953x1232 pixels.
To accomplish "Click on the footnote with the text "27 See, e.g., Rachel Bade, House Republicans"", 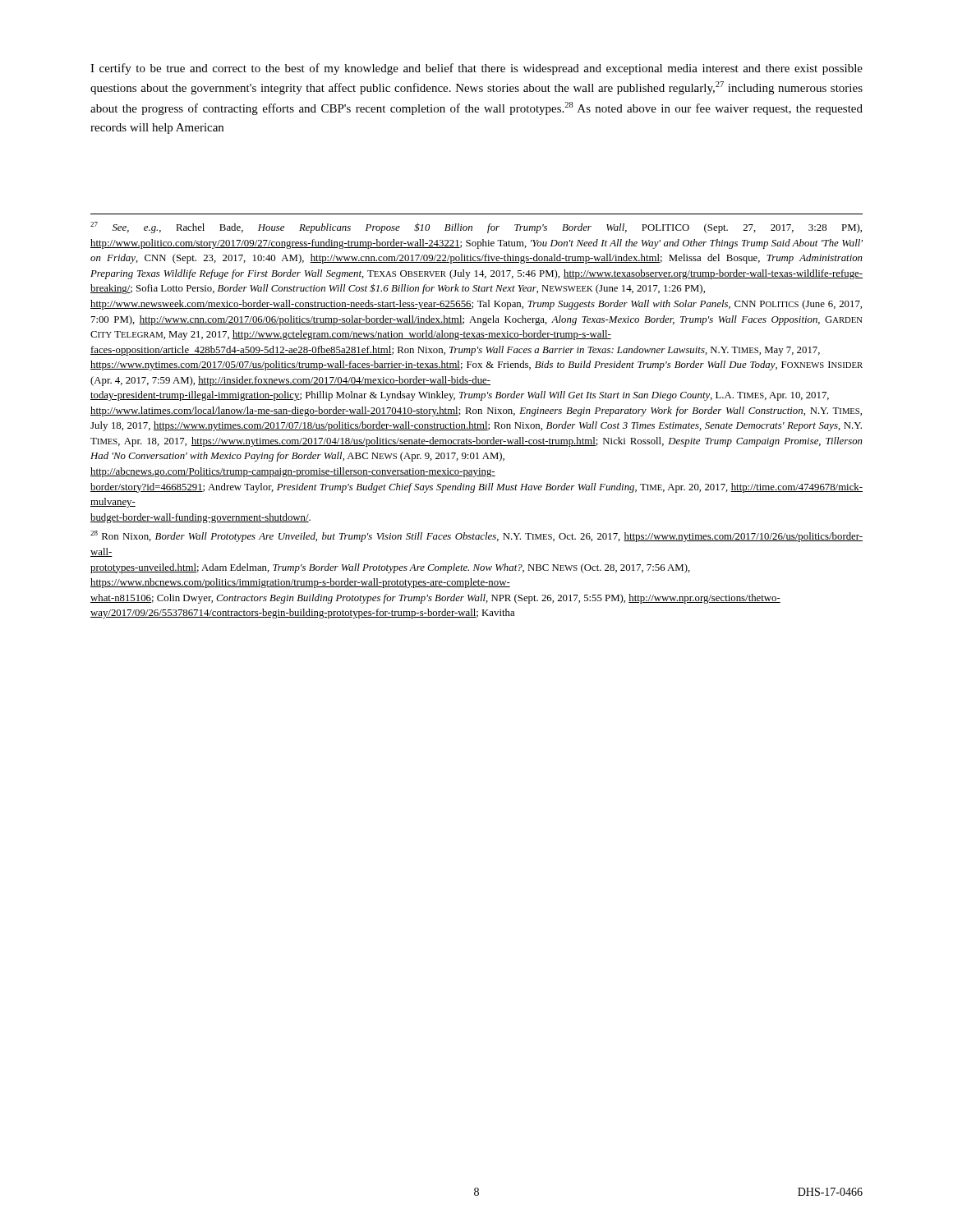I will (x=476, y=420).
